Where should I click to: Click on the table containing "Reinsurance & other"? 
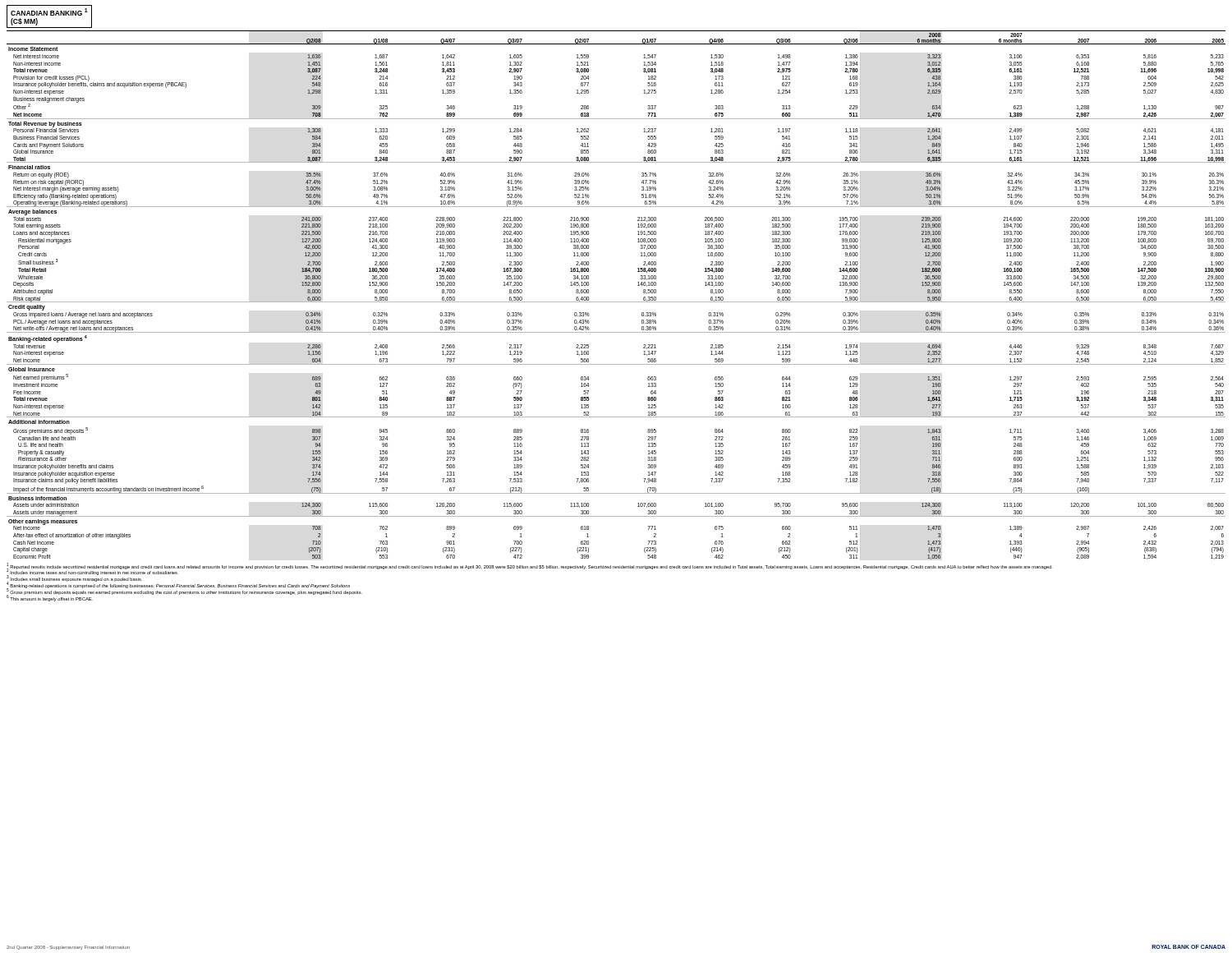pyautogui.click(x=616, y=295)
